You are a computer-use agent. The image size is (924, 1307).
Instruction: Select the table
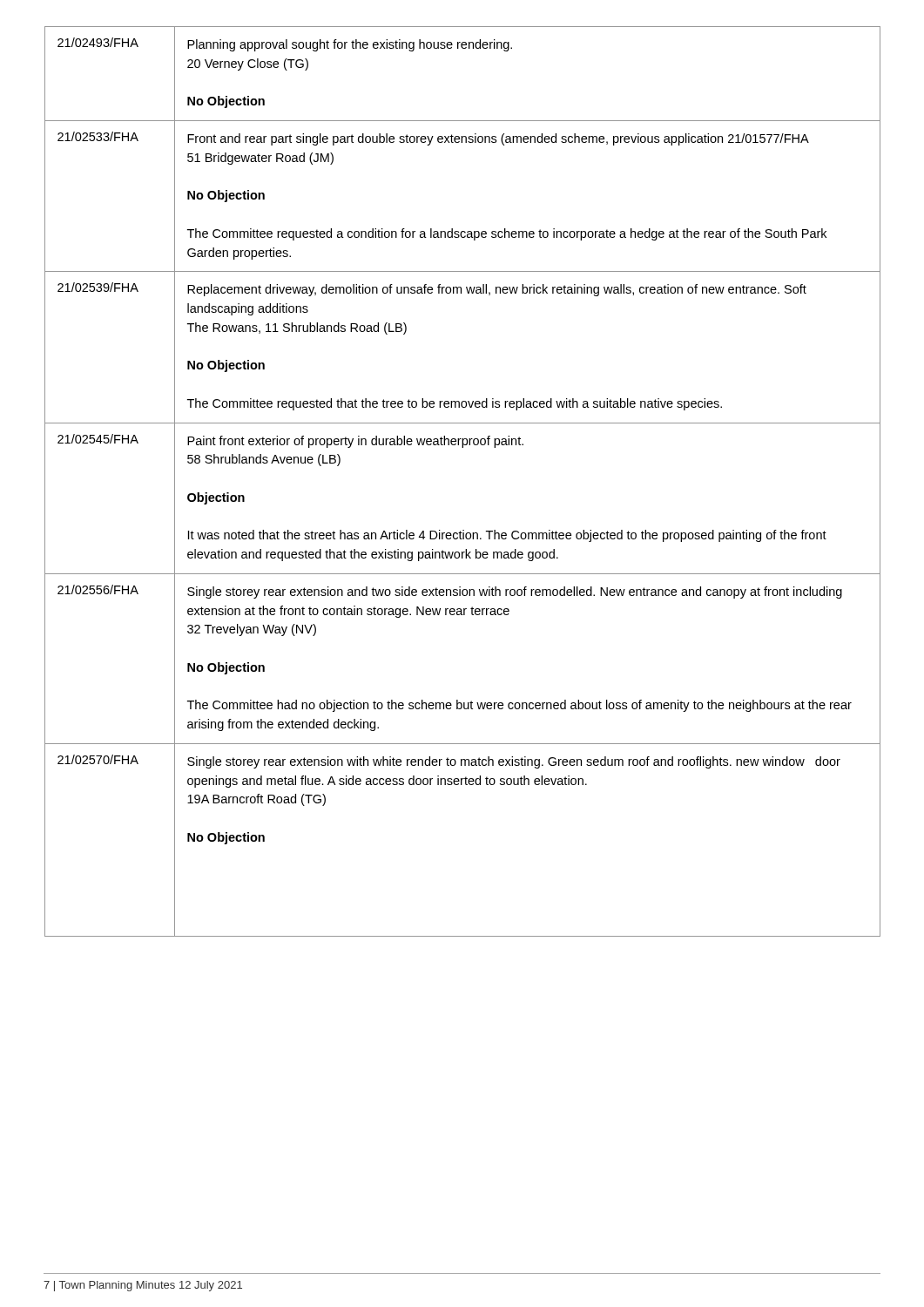[x=462, y=481]
